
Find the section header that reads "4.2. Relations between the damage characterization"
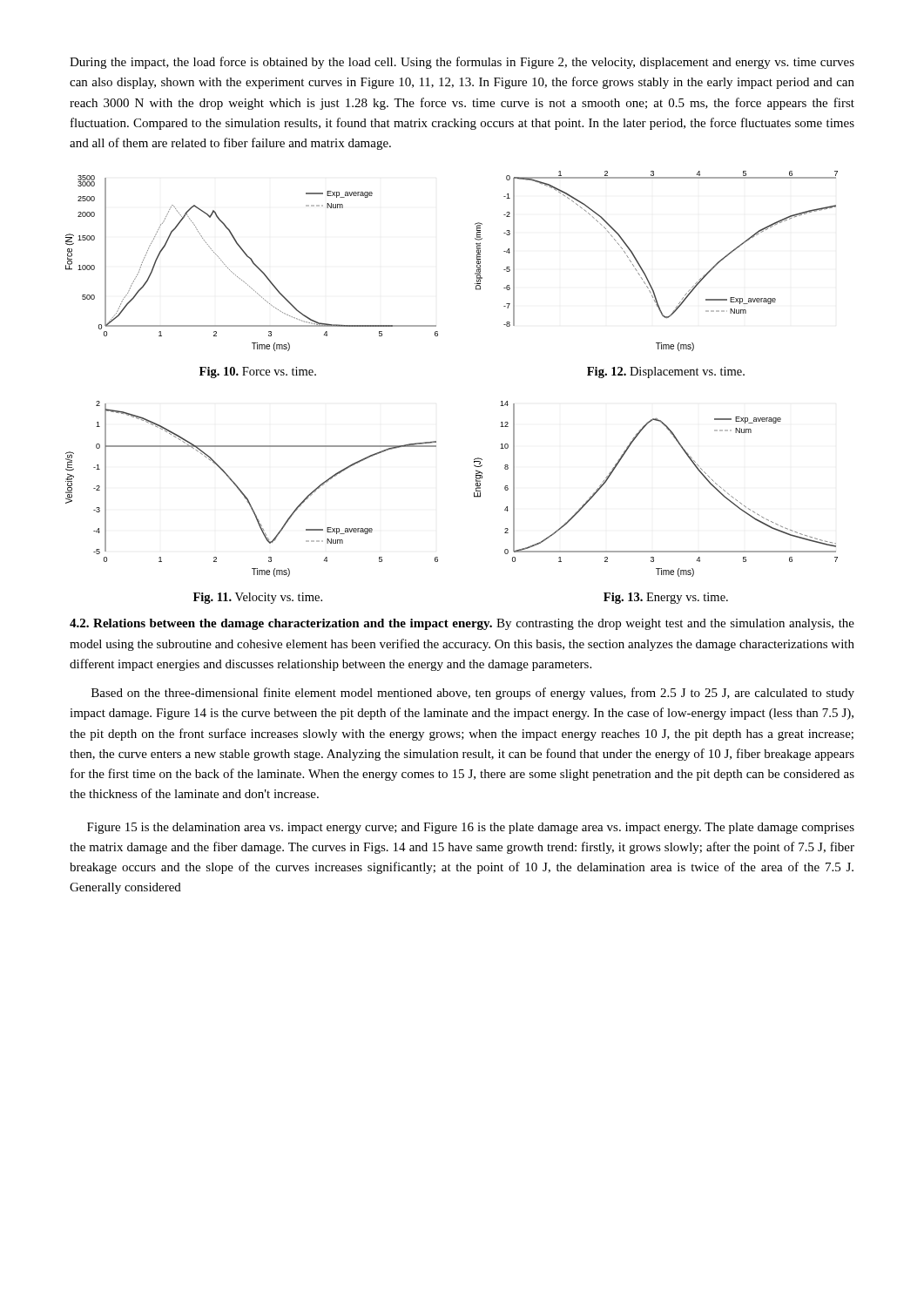pyautogui.click(x=462, y=644)
